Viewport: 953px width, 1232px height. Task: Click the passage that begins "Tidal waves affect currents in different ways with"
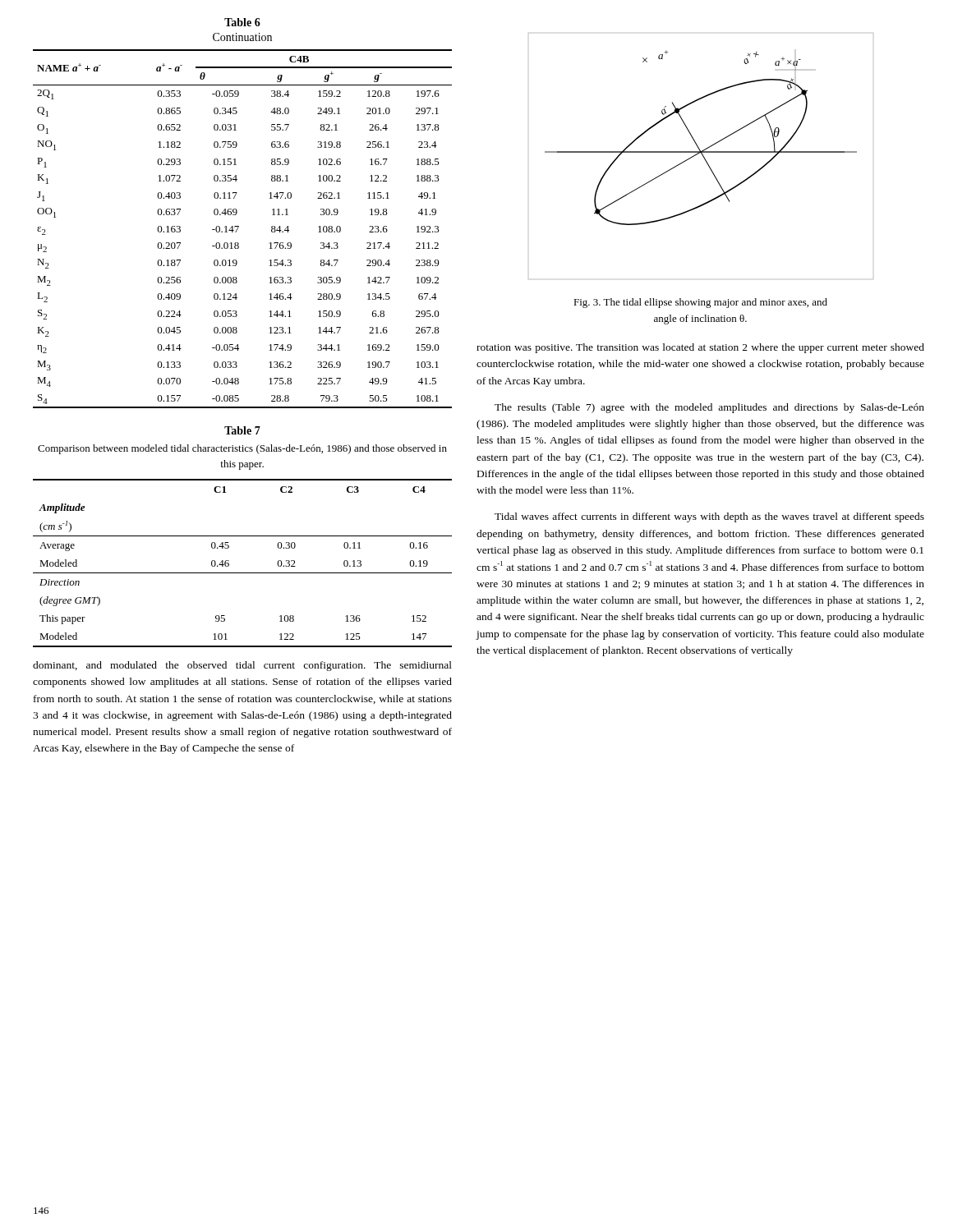click(700, 583)
